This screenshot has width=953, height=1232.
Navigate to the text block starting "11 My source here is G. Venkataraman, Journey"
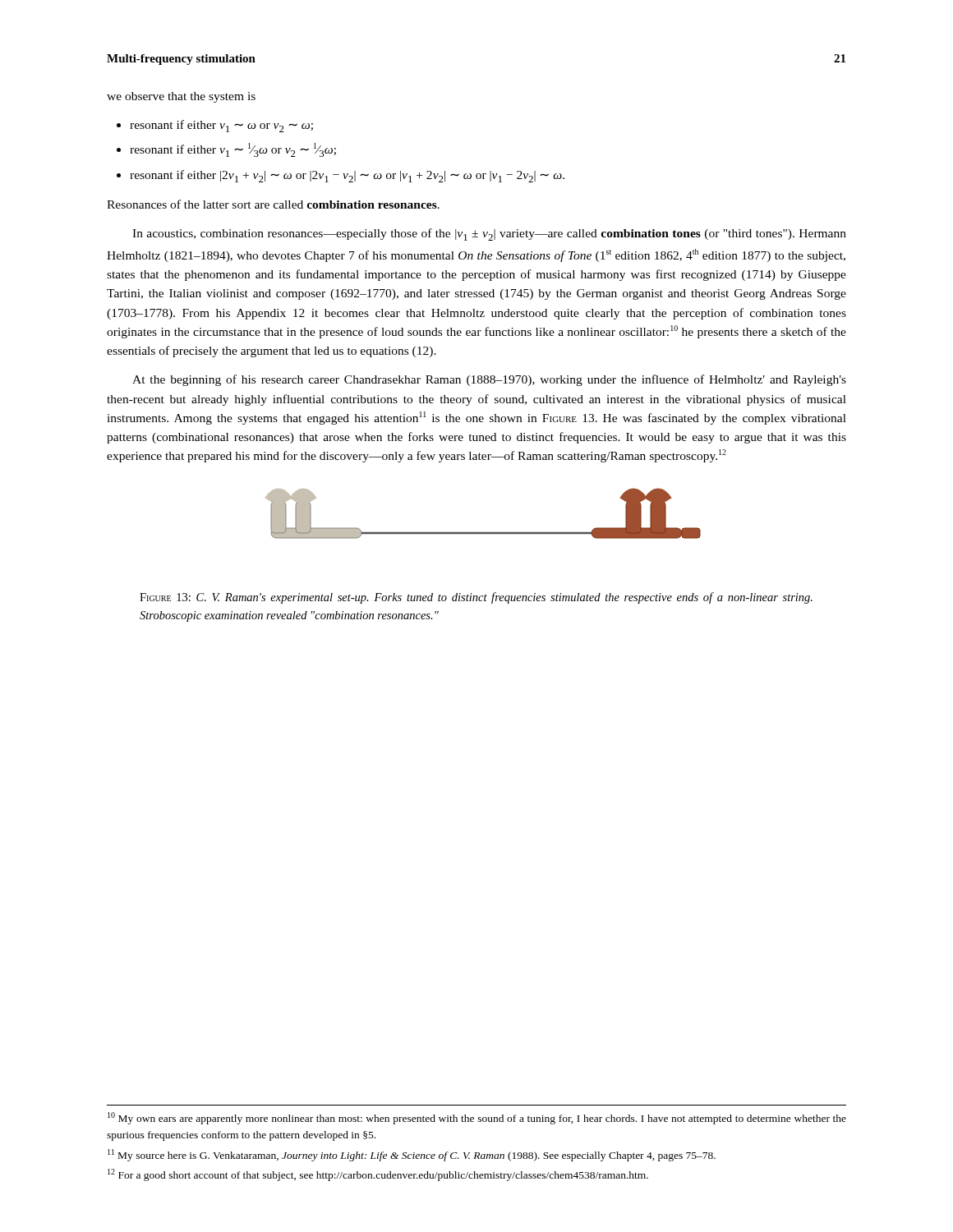click(x=476, y=1155)
